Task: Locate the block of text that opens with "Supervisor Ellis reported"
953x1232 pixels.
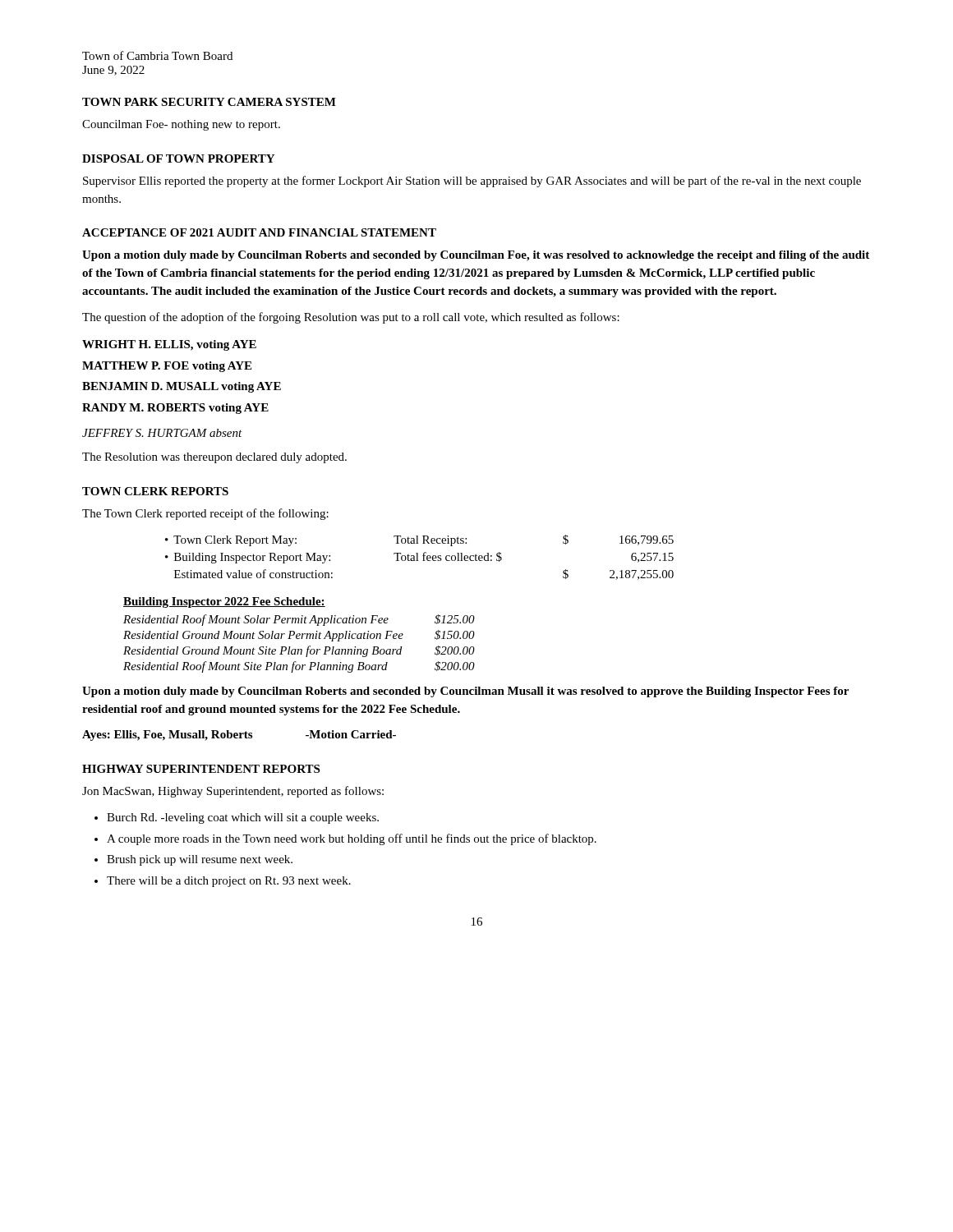Action: coord(472,189)
